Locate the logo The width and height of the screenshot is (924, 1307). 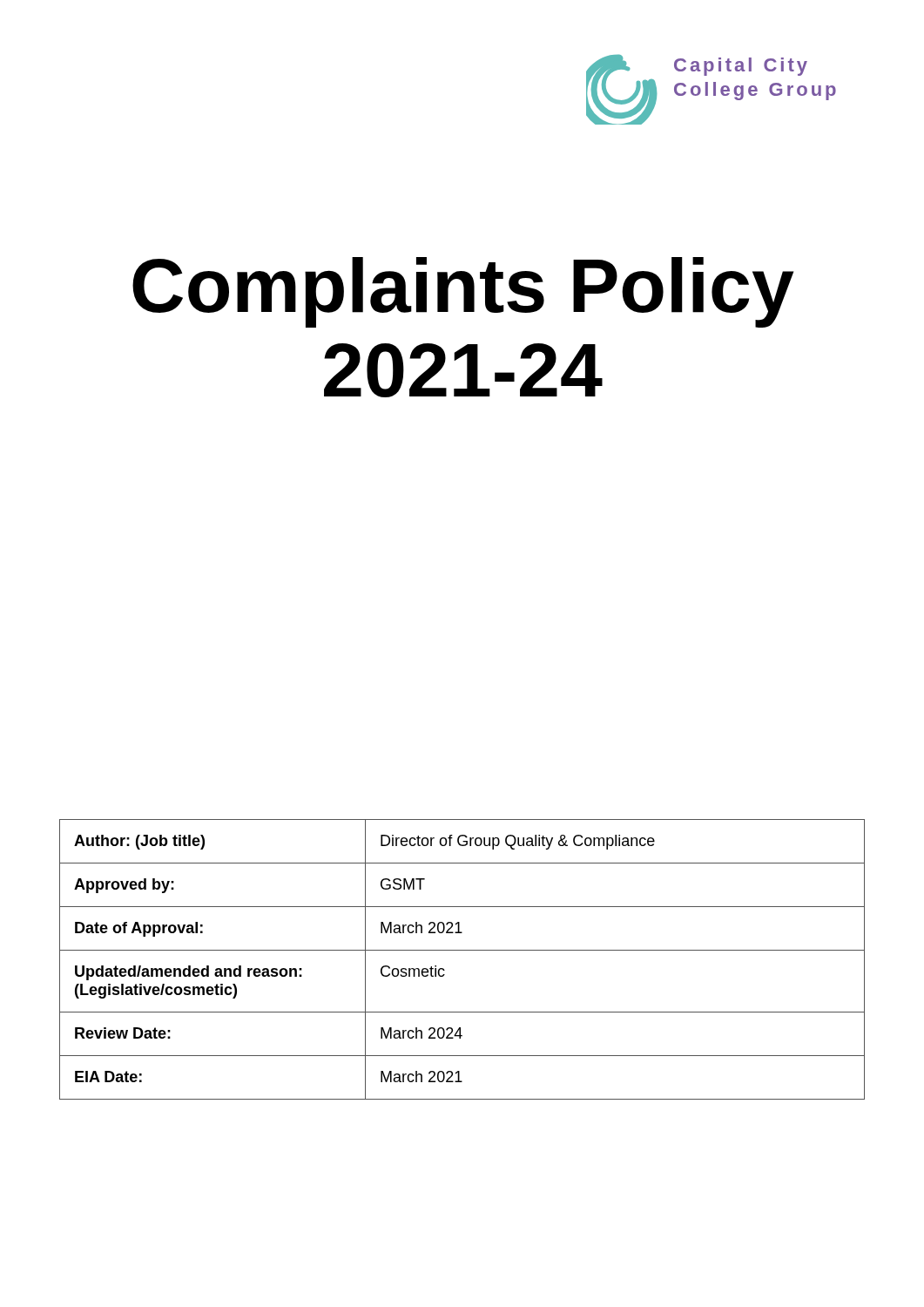[725, 83]
